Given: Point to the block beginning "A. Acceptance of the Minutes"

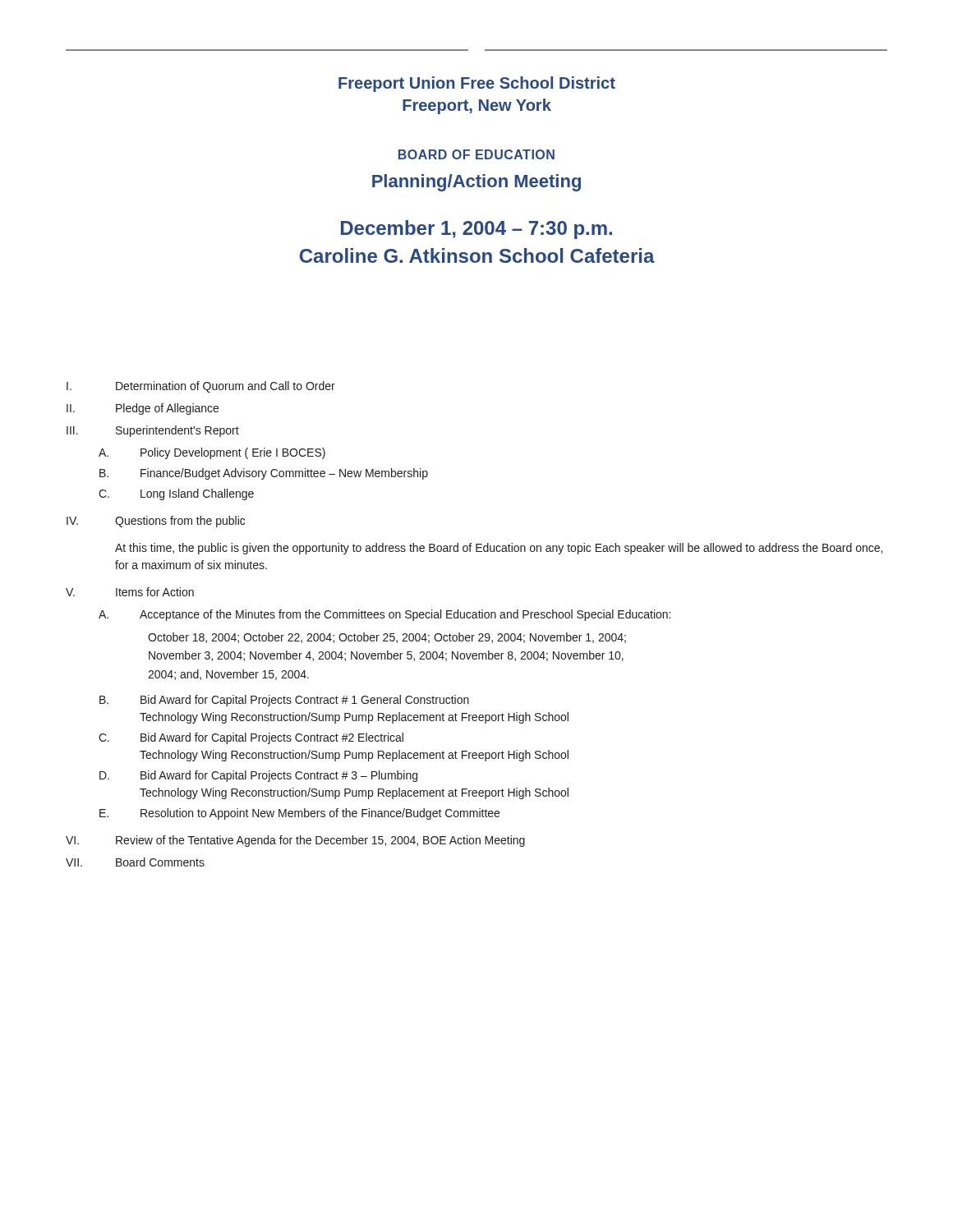Looking at the screenshot, I should 476,615.
